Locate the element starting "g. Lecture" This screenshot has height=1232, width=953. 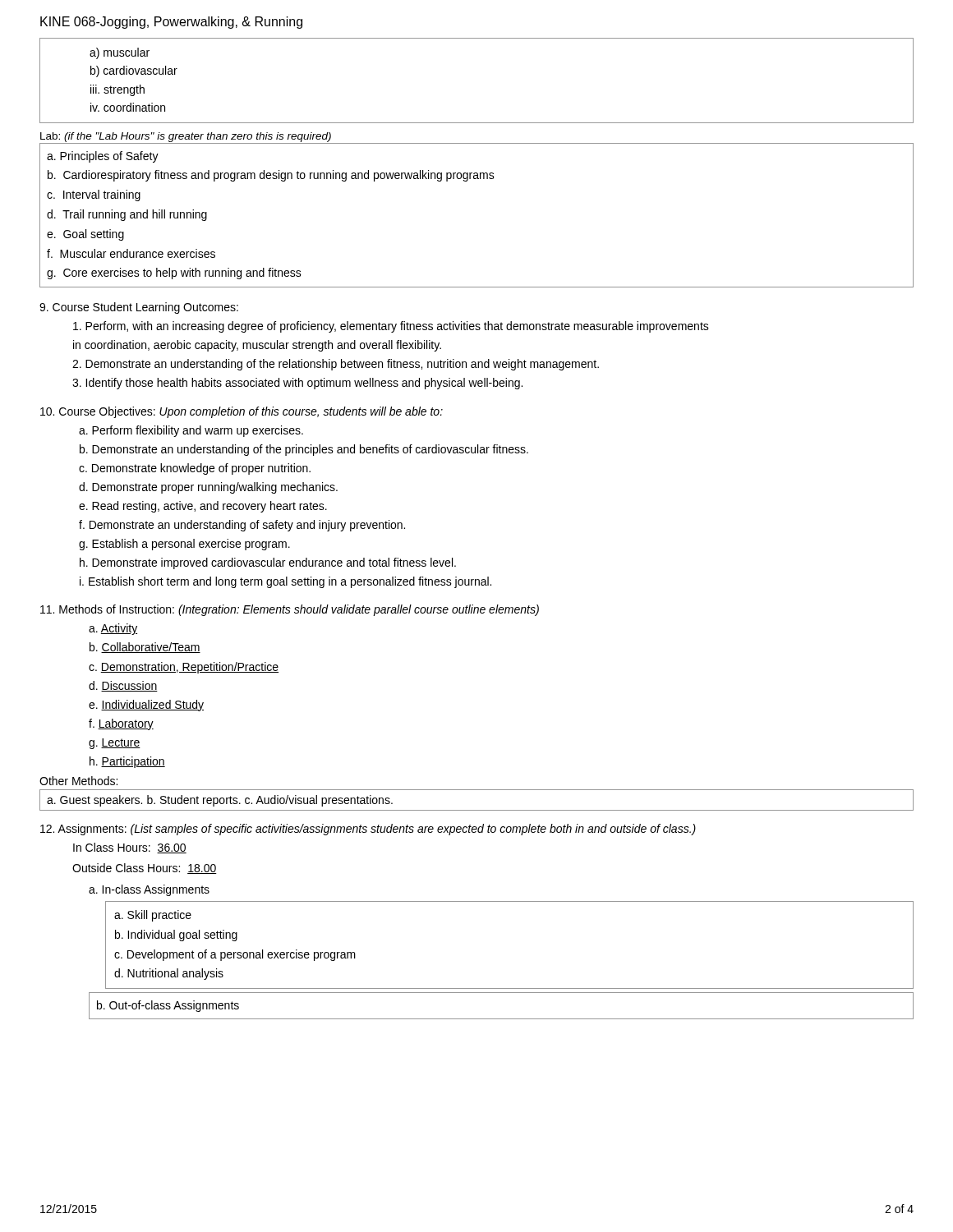[114, 742]
